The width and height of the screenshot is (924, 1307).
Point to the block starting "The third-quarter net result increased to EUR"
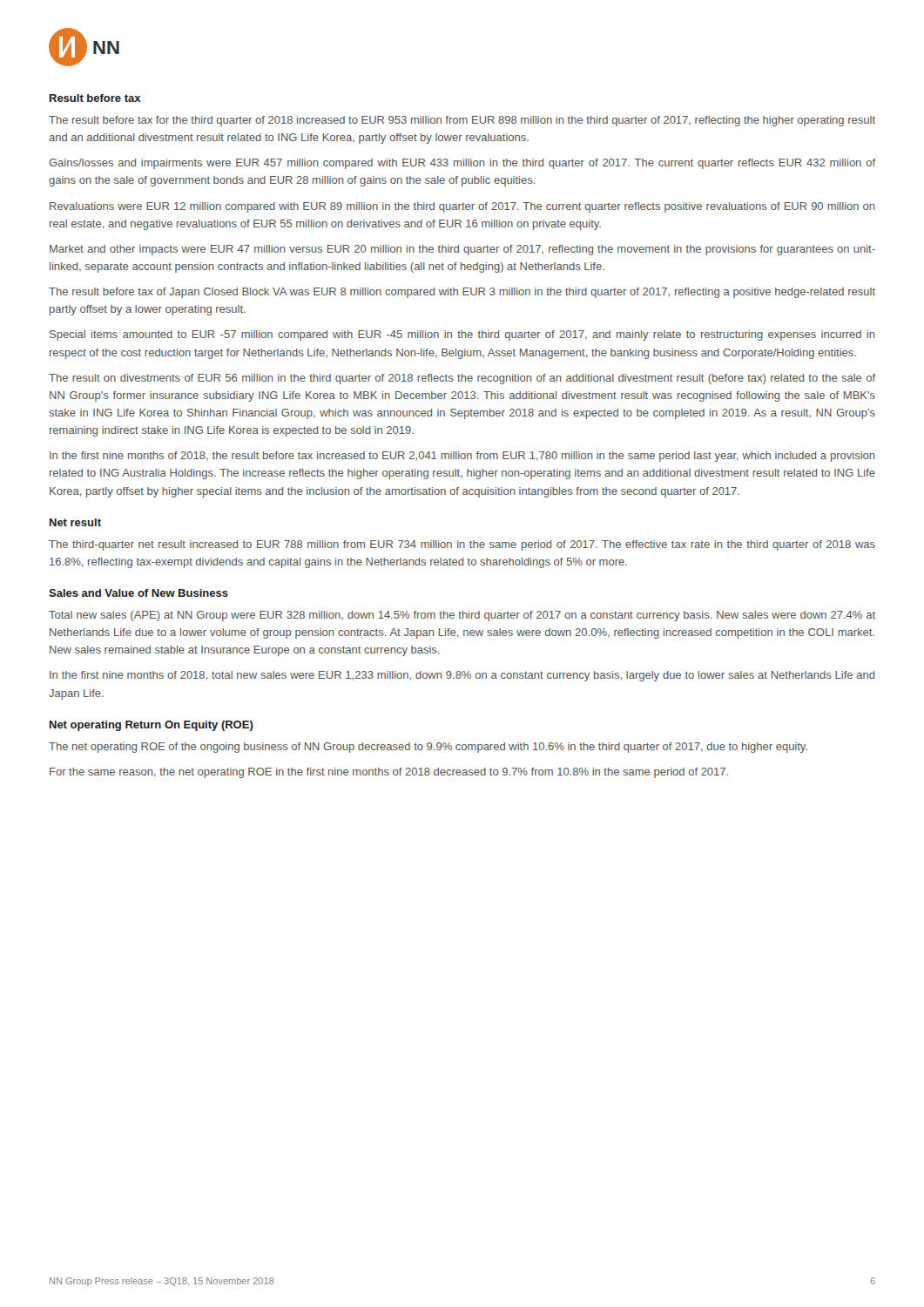click(x=462, y=553)
